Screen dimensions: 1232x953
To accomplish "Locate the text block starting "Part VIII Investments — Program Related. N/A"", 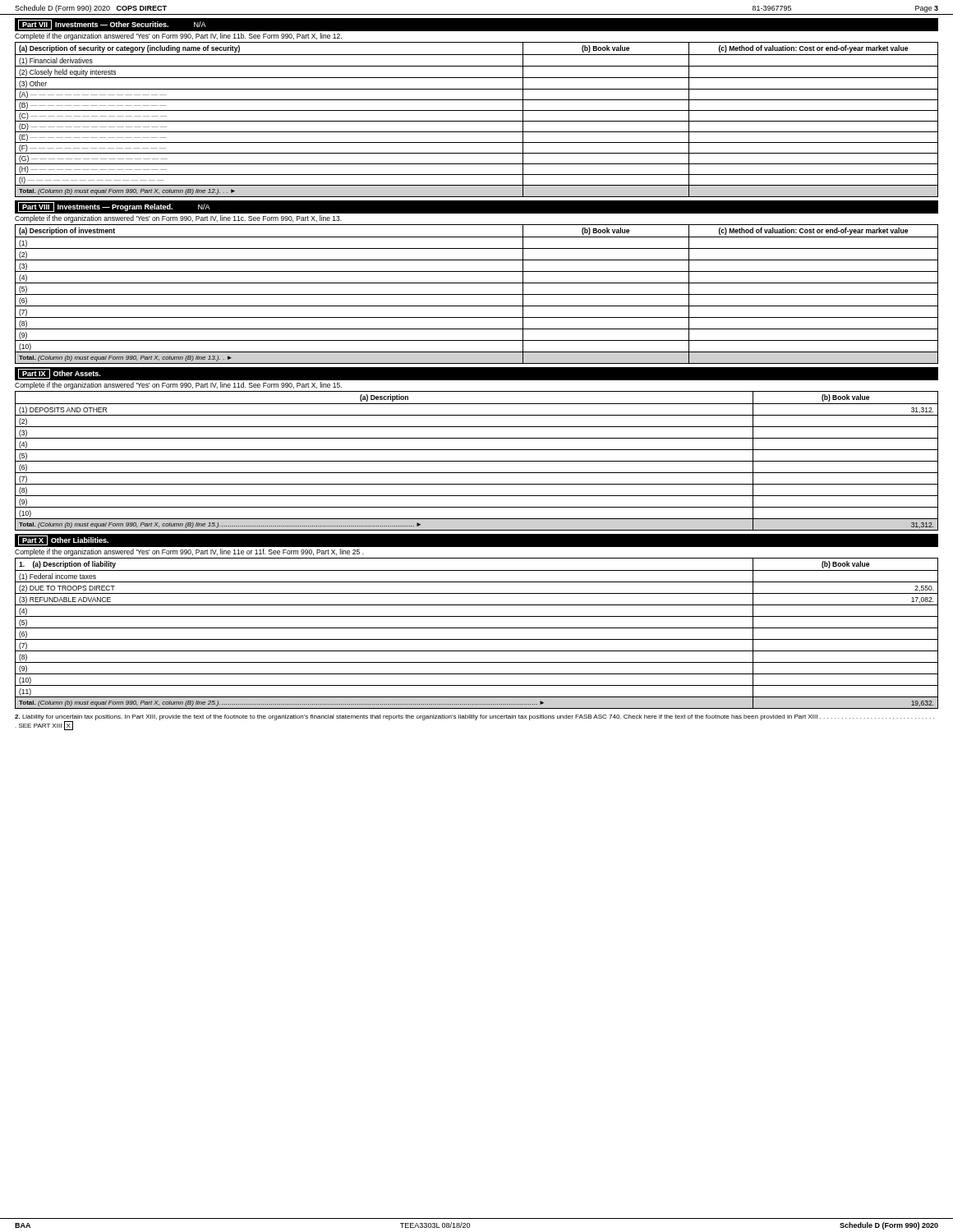I will click(x=114, y=207).
